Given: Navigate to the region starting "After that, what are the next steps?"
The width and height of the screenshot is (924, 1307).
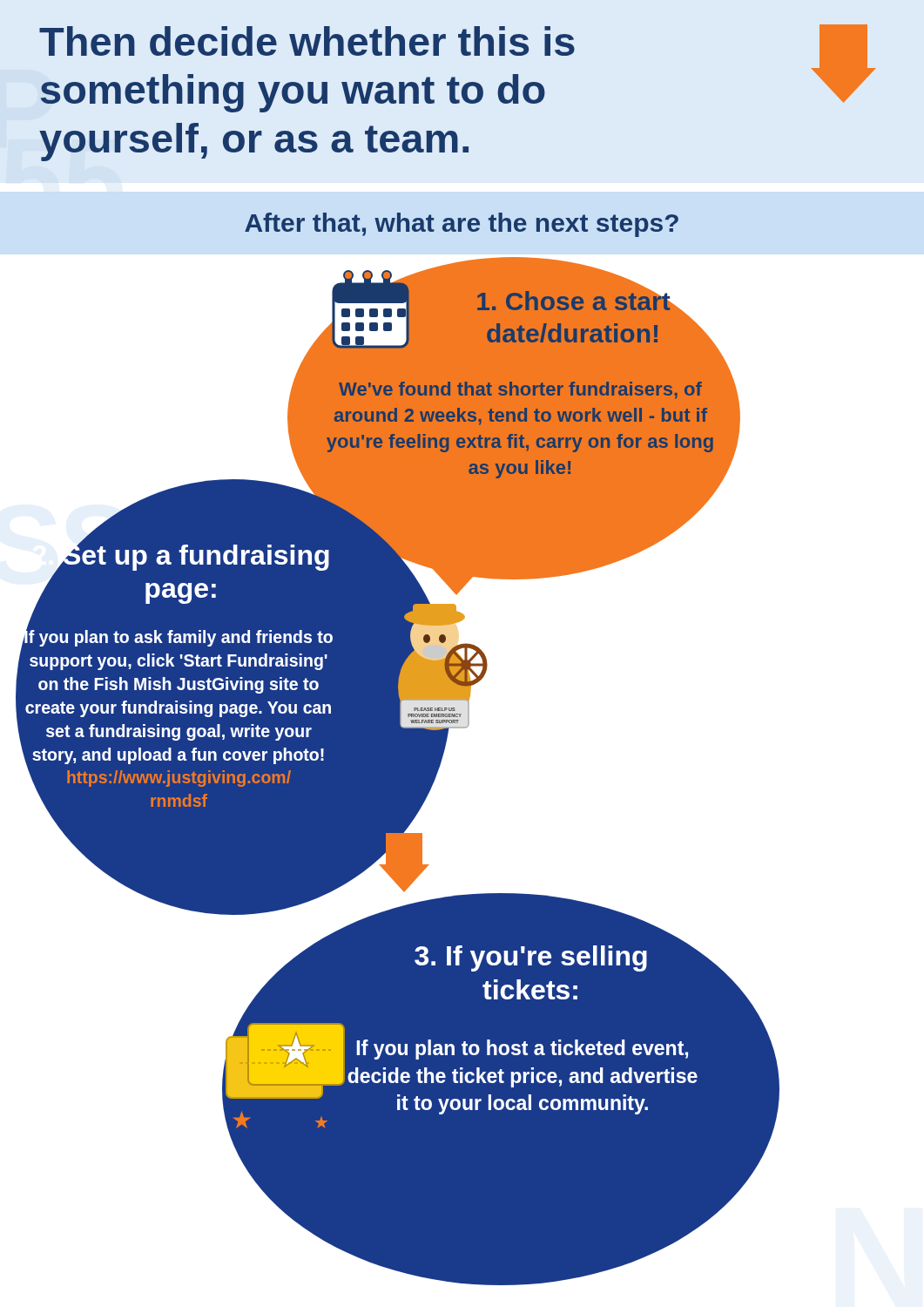Looking at the screenshot, I should point(462,223).
